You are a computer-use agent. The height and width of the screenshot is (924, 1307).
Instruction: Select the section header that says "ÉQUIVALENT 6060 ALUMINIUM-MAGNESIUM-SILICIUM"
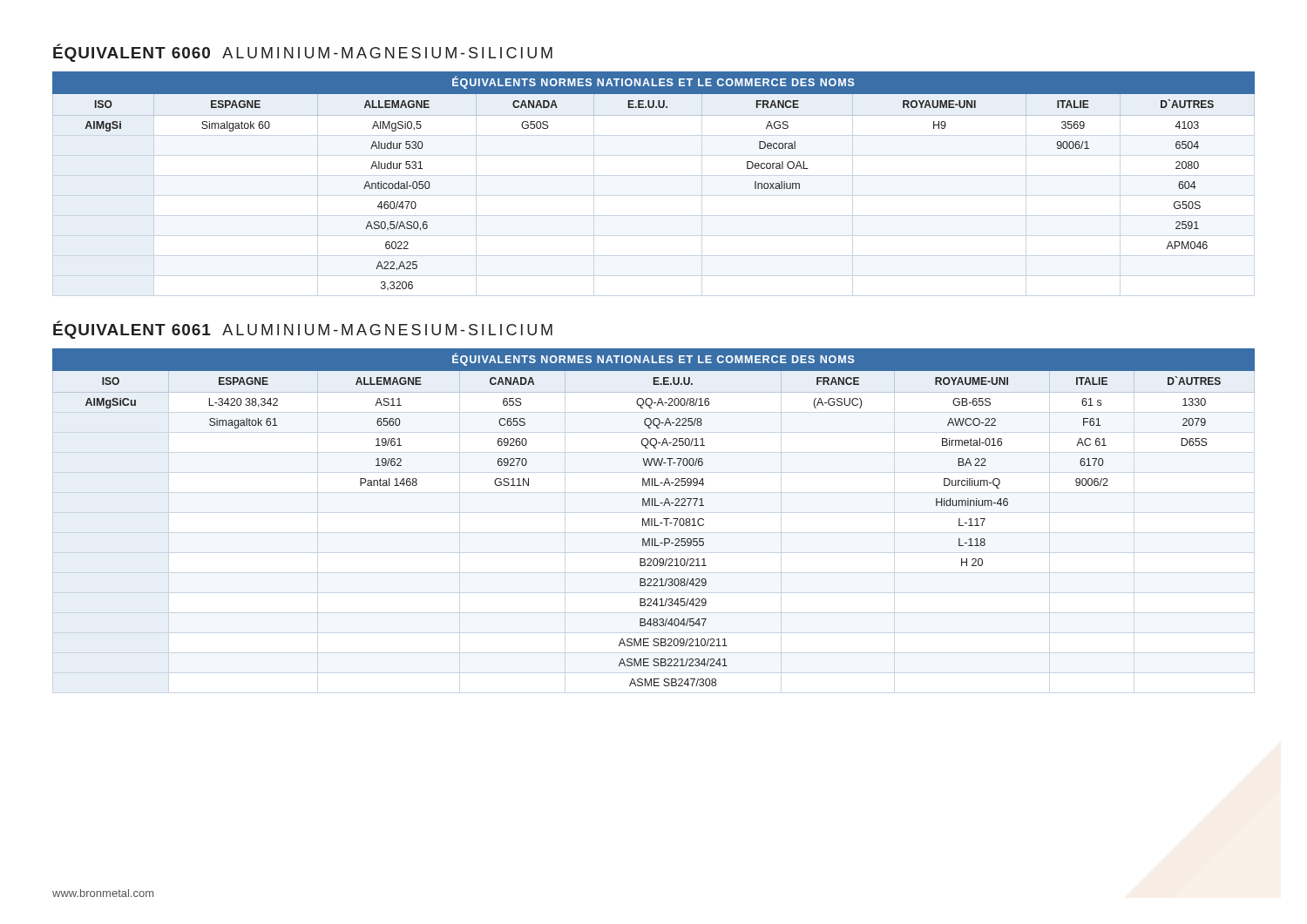(x=304, y=53)
